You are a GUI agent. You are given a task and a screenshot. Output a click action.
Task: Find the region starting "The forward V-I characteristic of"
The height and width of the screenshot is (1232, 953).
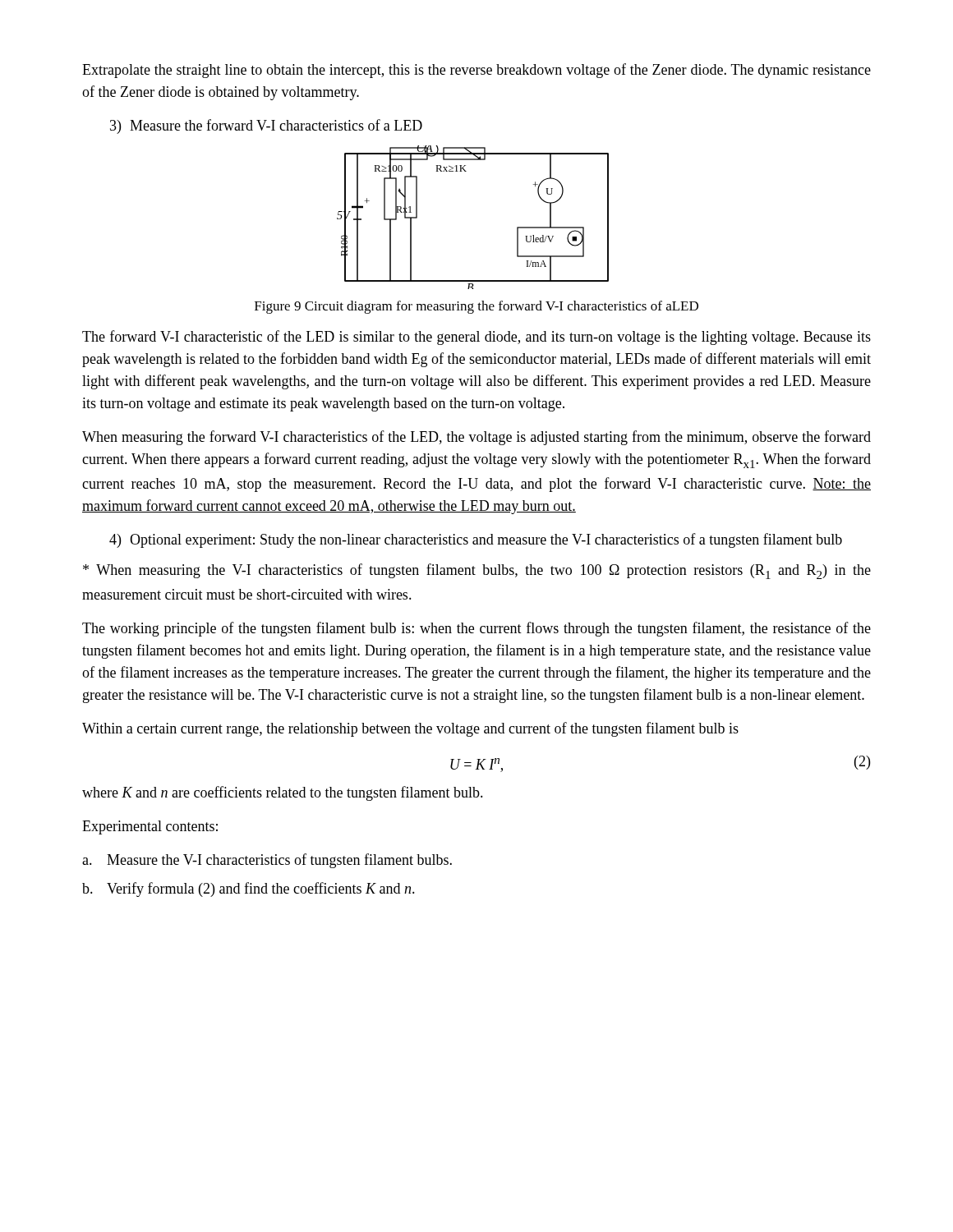click(x=476, y=370)
